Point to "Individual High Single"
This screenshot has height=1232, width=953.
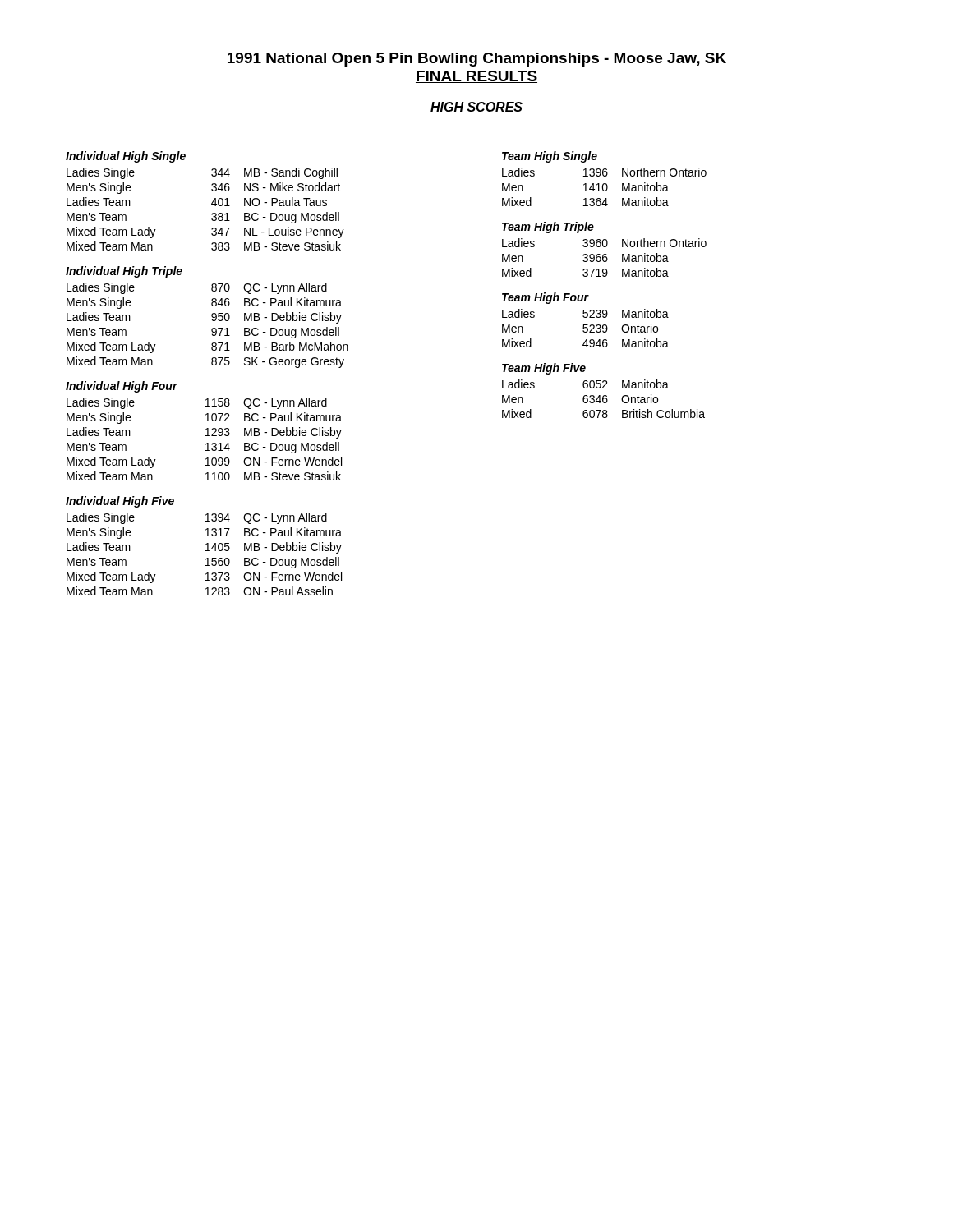tap(126, 156)
